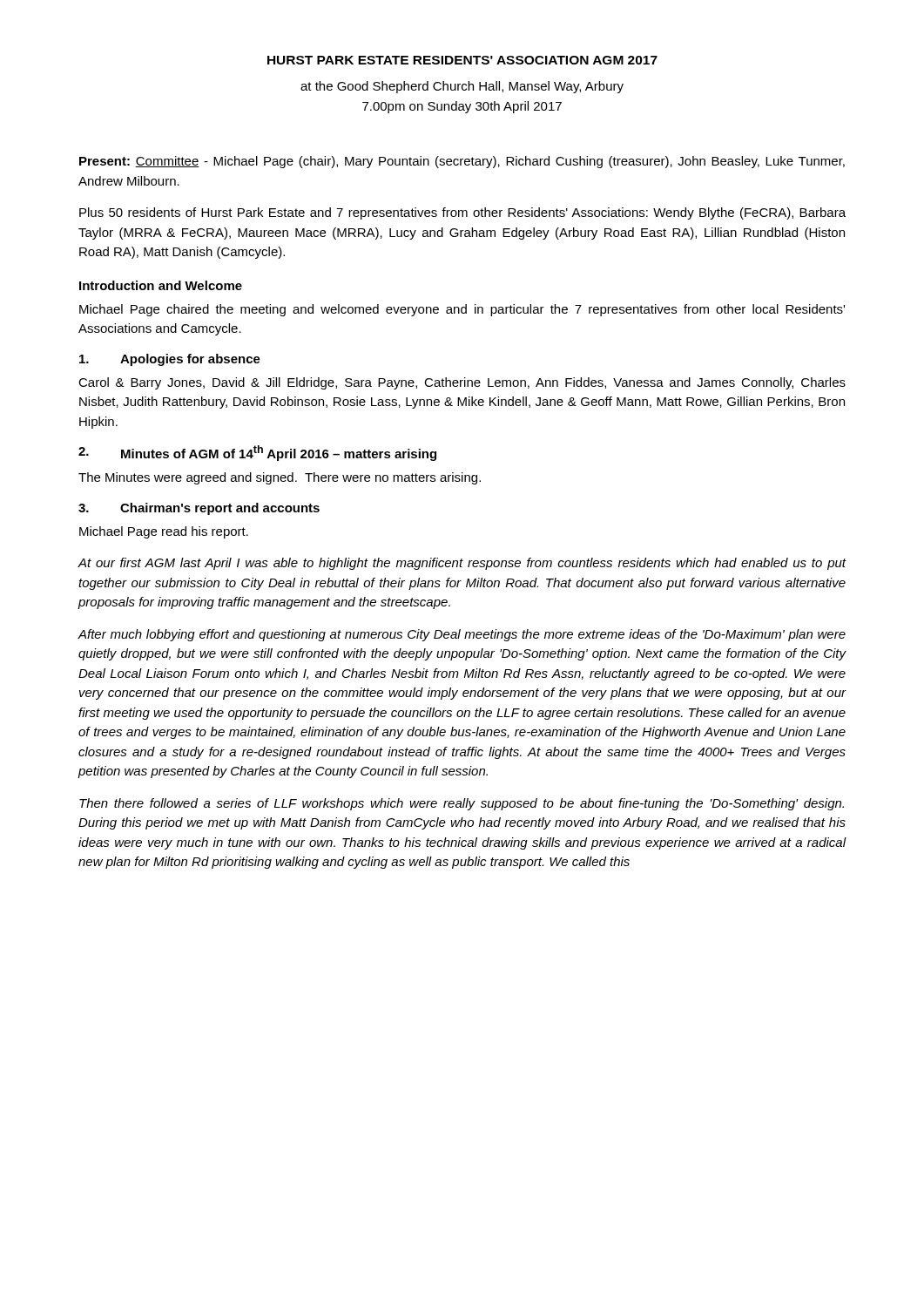Click the passage that begins "At our first AGM last April I was"
The width and height of the screenshot is (924, 1307).
point(462,582)
